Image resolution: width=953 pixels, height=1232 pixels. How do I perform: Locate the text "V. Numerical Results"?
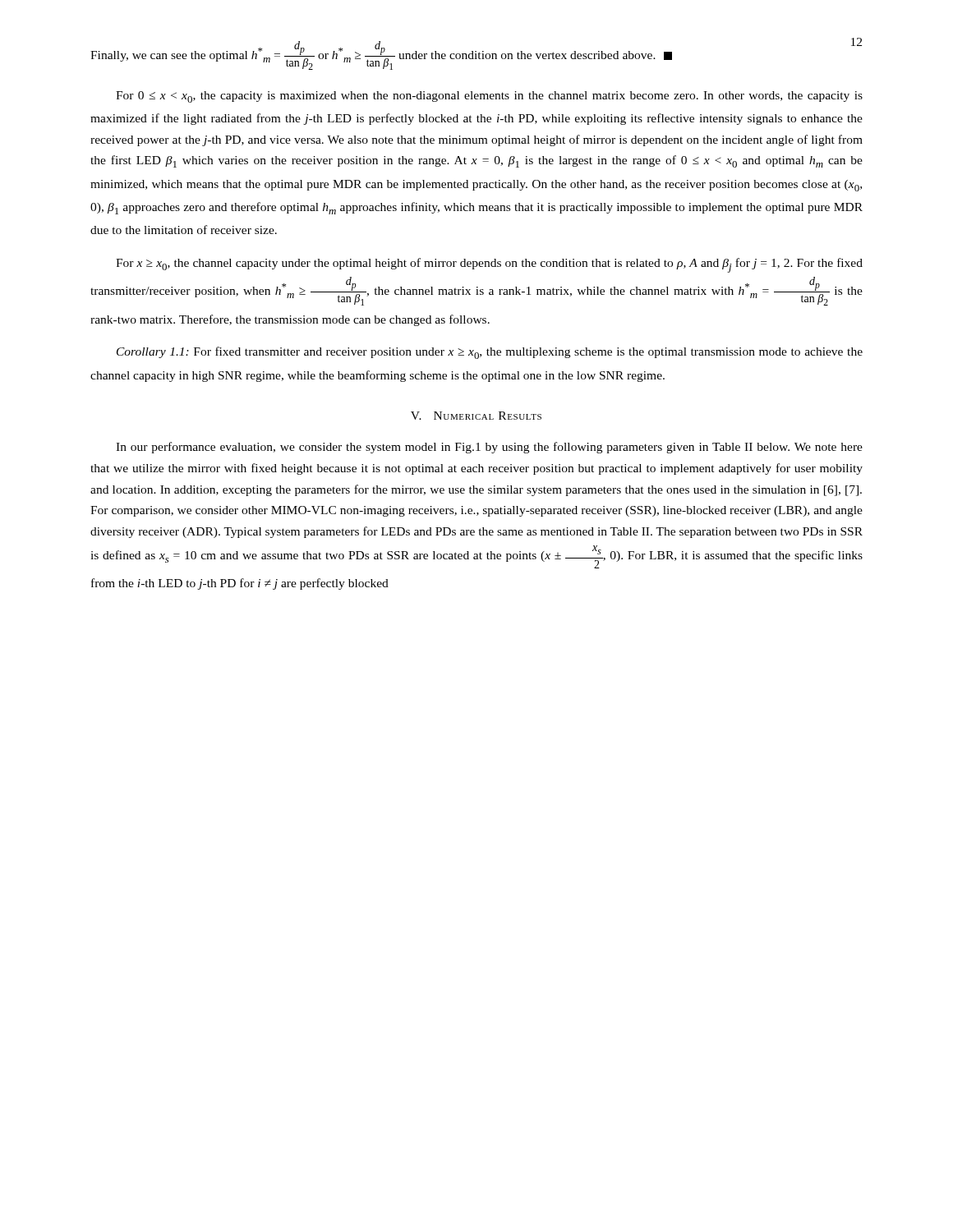(x=476, y=416)
